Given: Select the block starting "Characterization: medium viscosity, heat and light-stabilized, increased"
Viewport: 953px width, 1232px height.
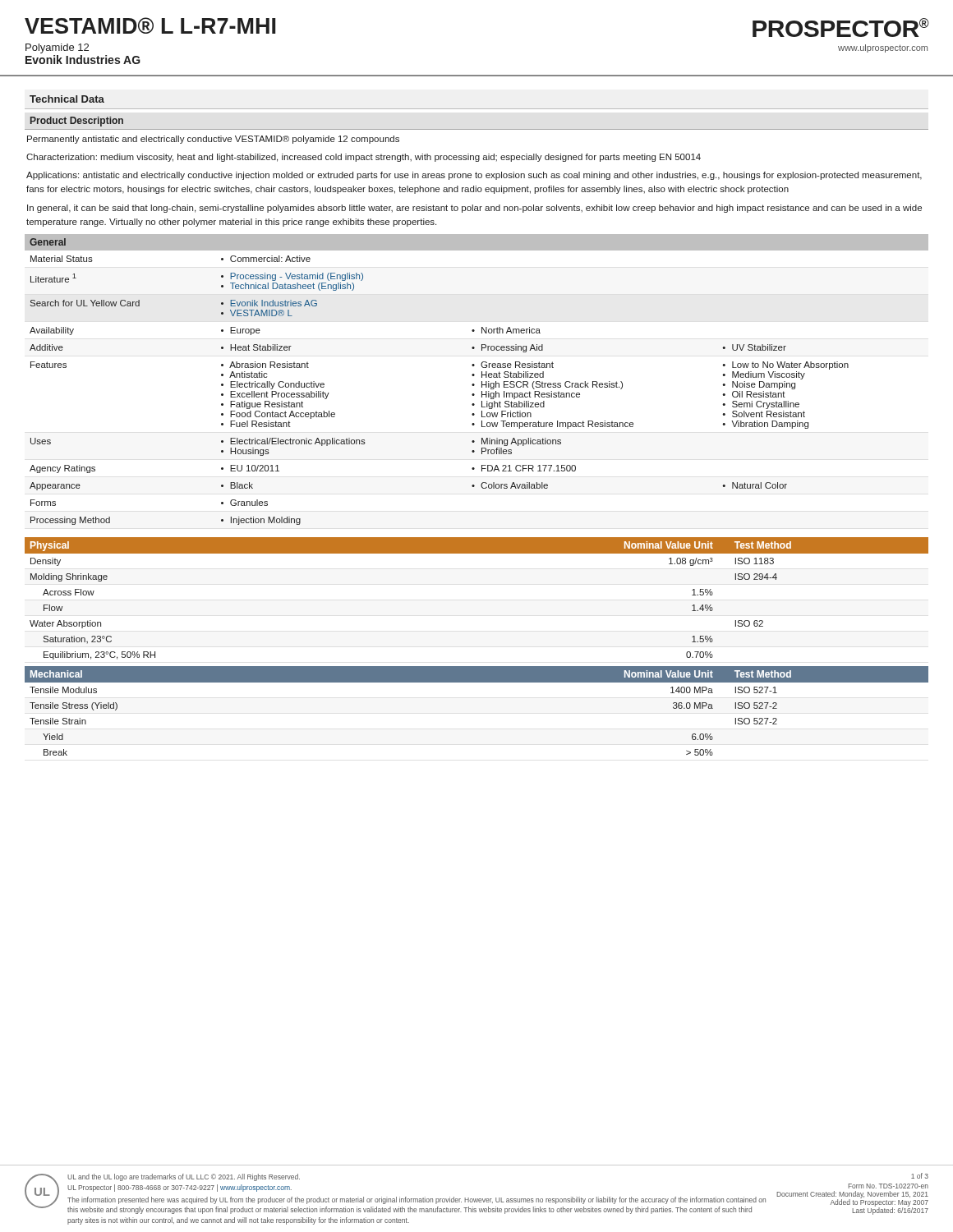Looking at the screenshot, I should click(364, 157).
